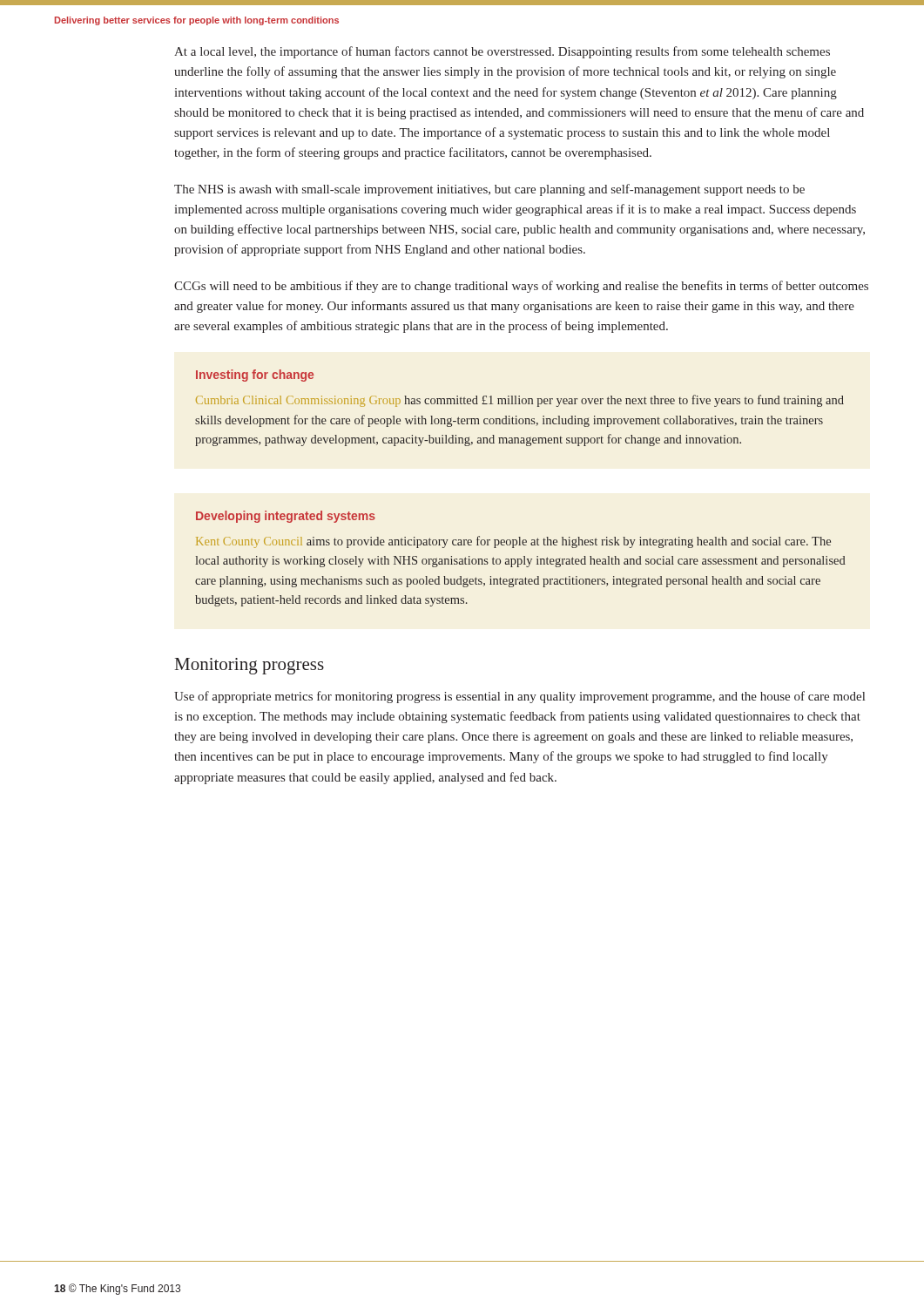Point to "Developing integrated systems"
The width and height of the screenshot is (924, 1307).
[285, 516]
